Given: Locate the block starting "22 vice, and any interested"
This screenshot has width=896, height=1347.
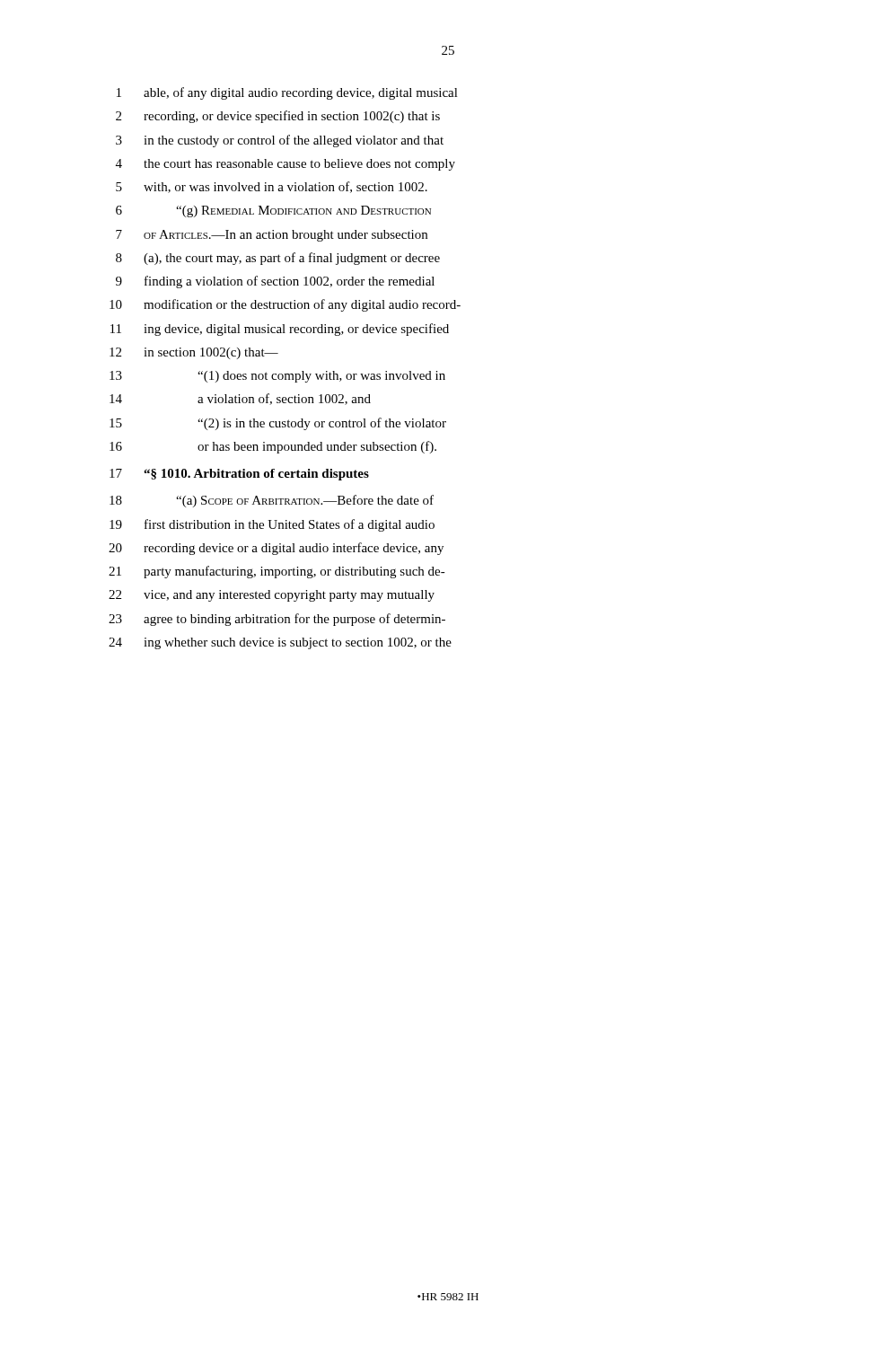Looking at the screenshot, I should point(272,596).
